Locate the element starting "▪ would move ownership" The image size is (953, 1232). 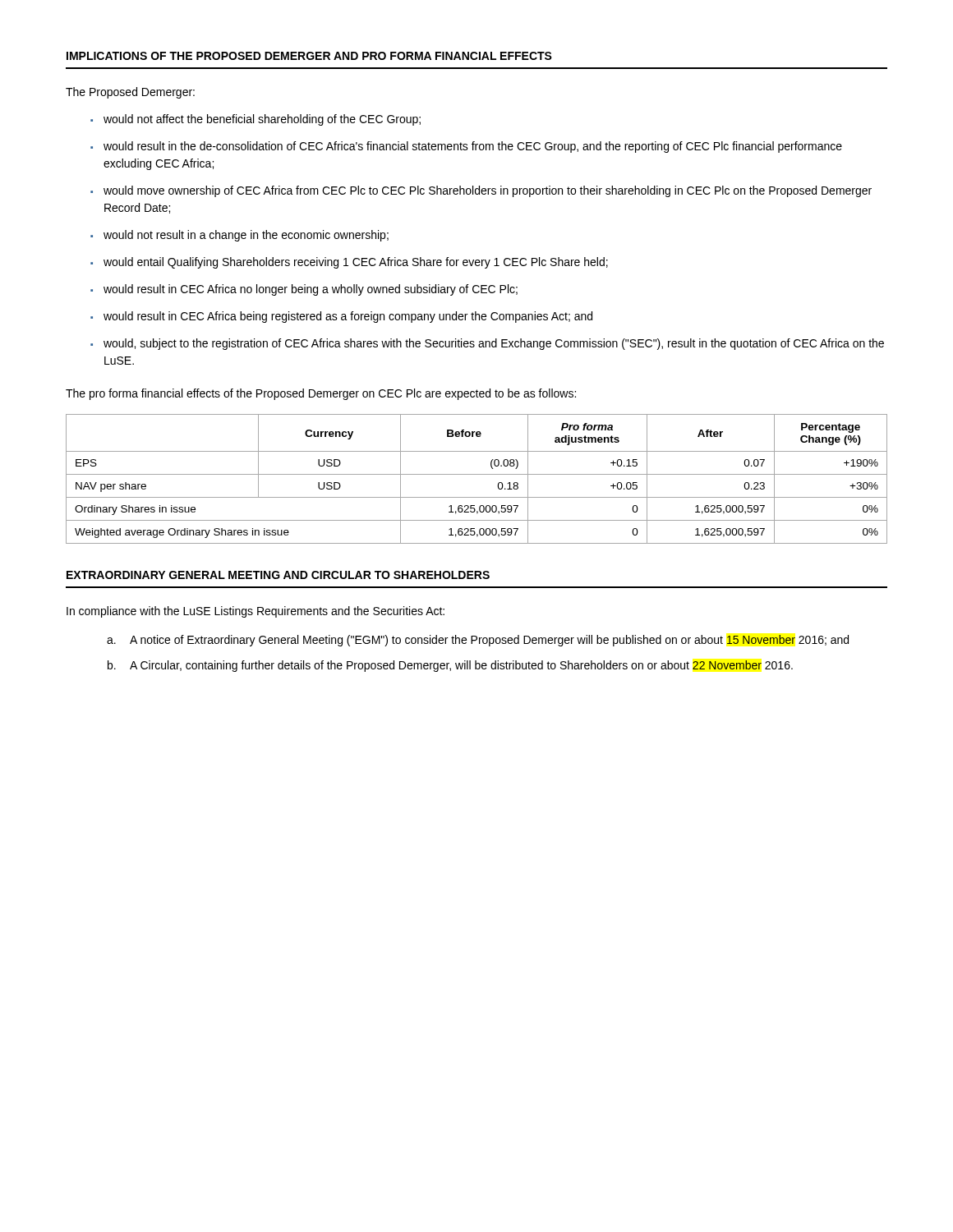pyautogui.click(x=489, y=200)
